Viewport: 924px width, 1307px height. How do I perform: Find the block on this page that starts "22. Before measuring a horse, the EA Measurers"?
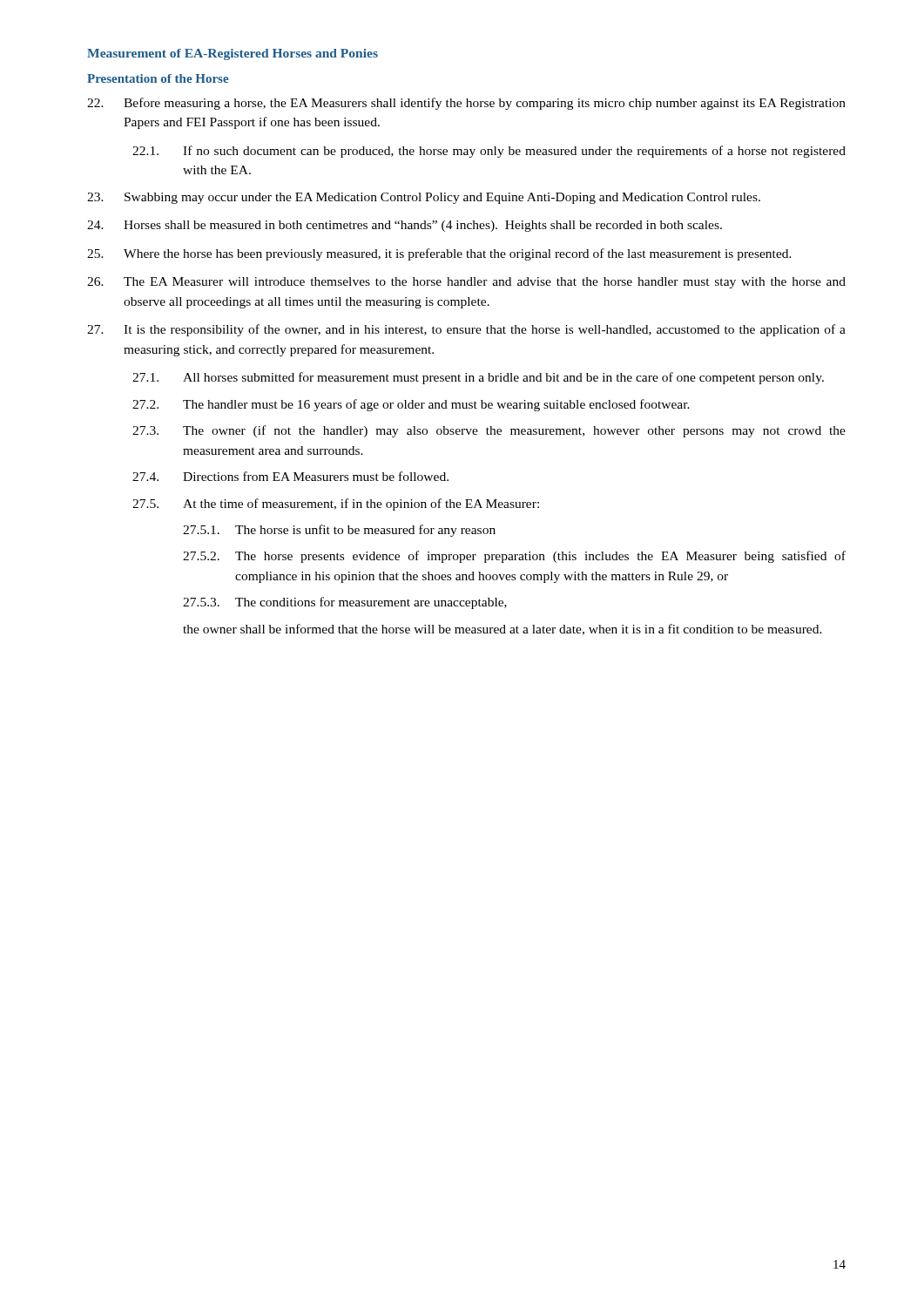point(466,113)
